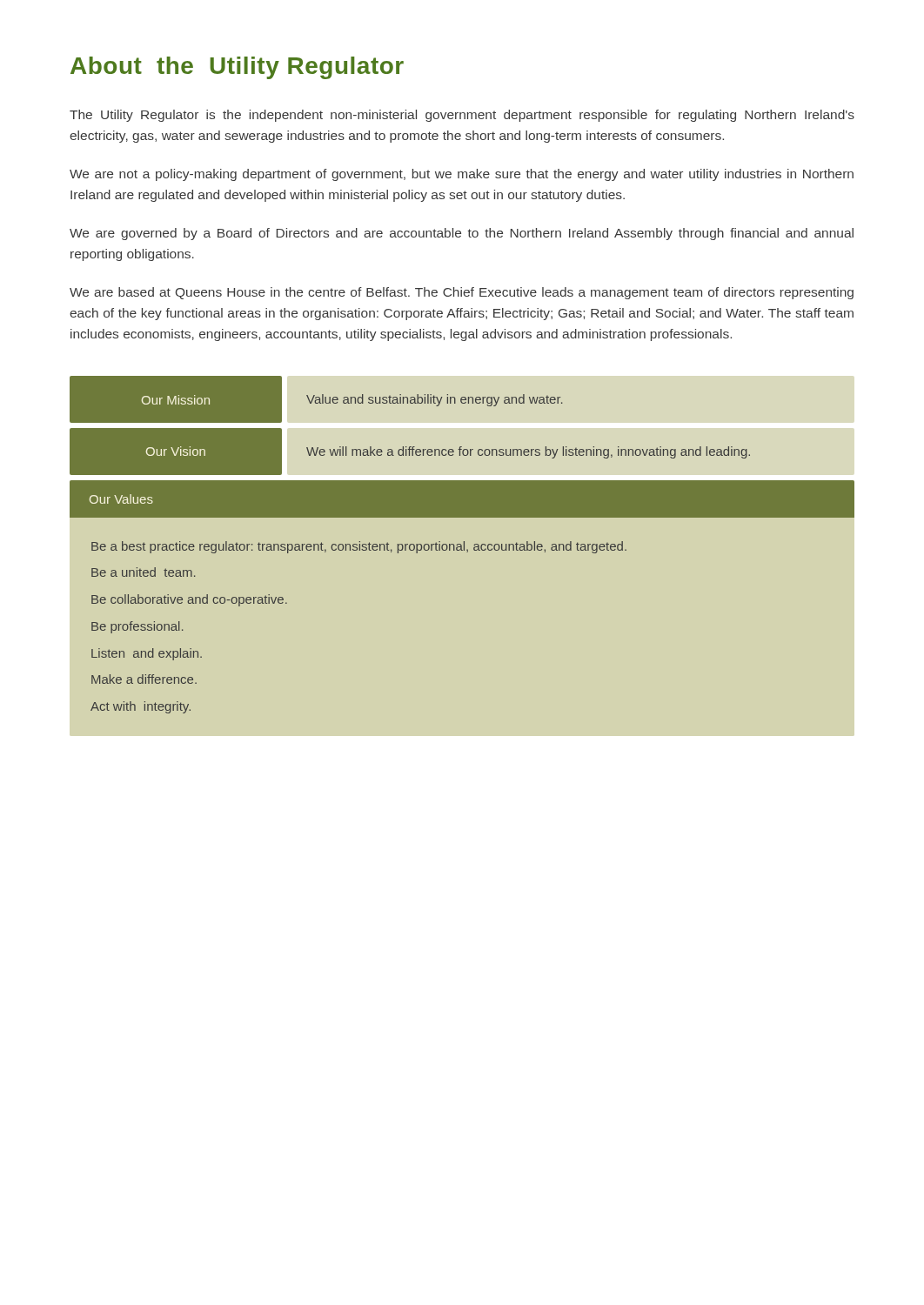This screenshot has height=1305, width=924.
Task: Click on the region starting "We are based at Queens House"
Action: 462,313
